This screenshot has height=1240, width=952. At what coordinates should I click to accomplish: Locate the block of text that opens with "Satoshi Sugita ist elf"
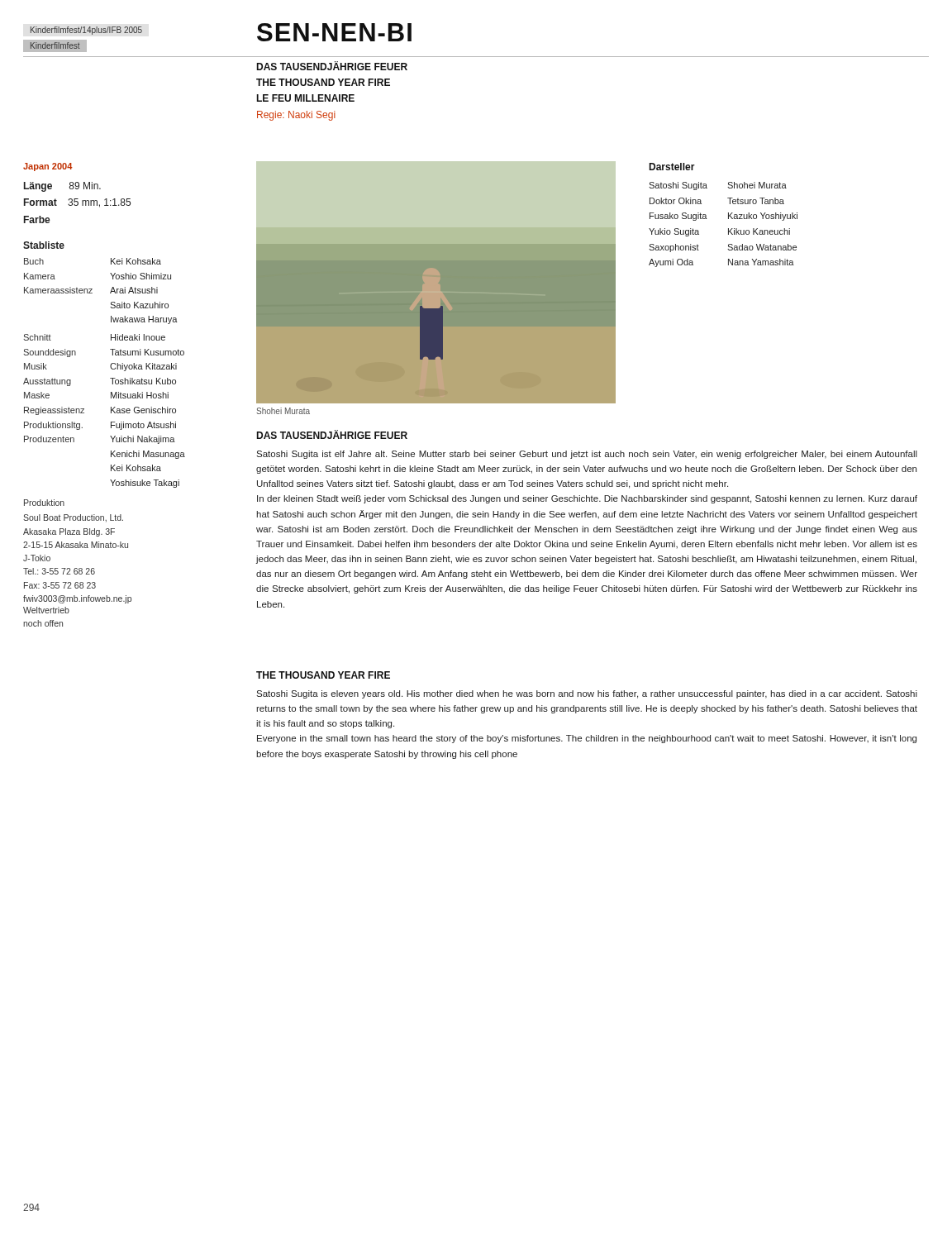(587, 529)
